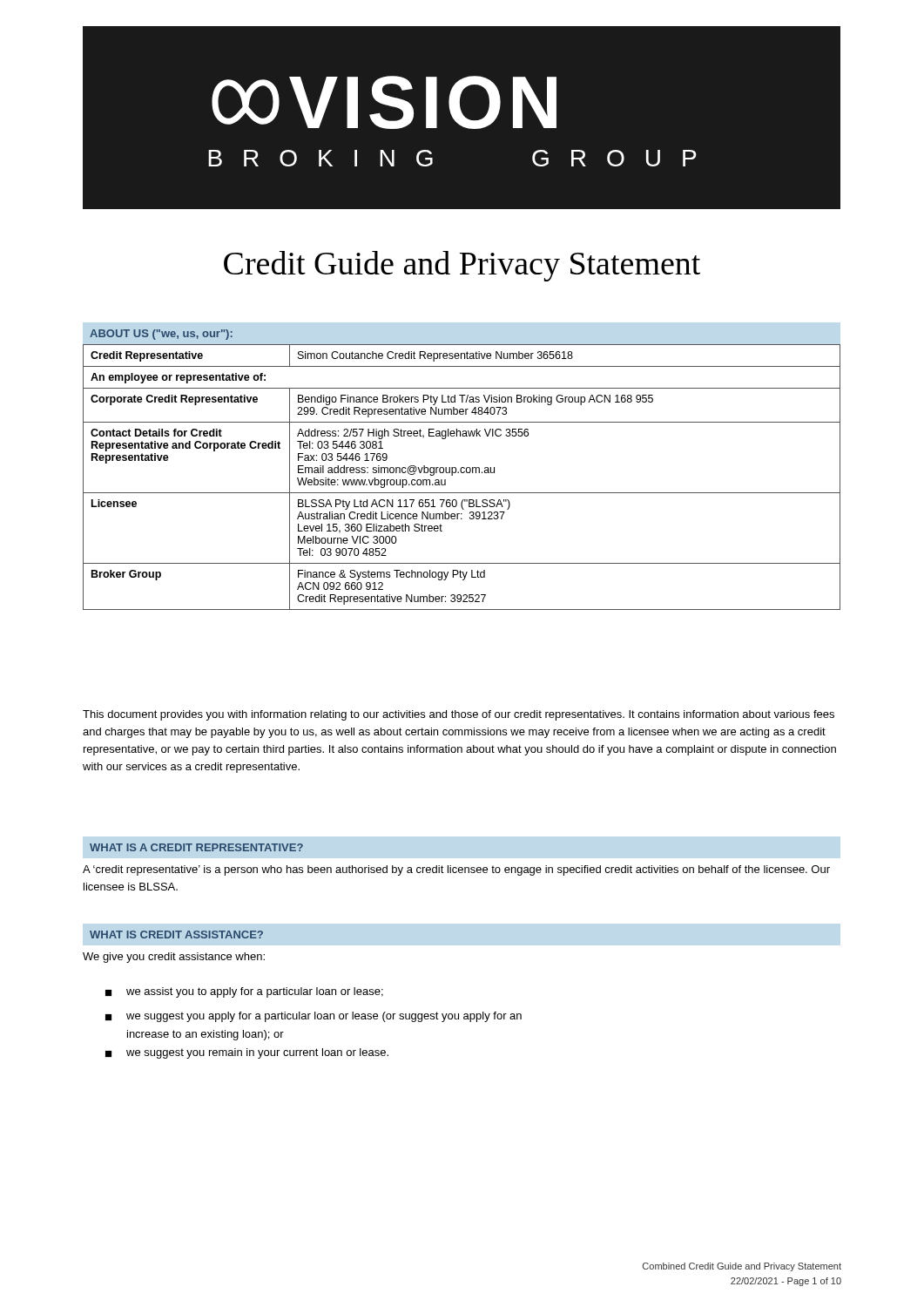Image resolution: width=924 pixels, height=1307 pixels.
Task: Find the element starting "A ‘credit representative’ is a"
Action: coord(456,878)
